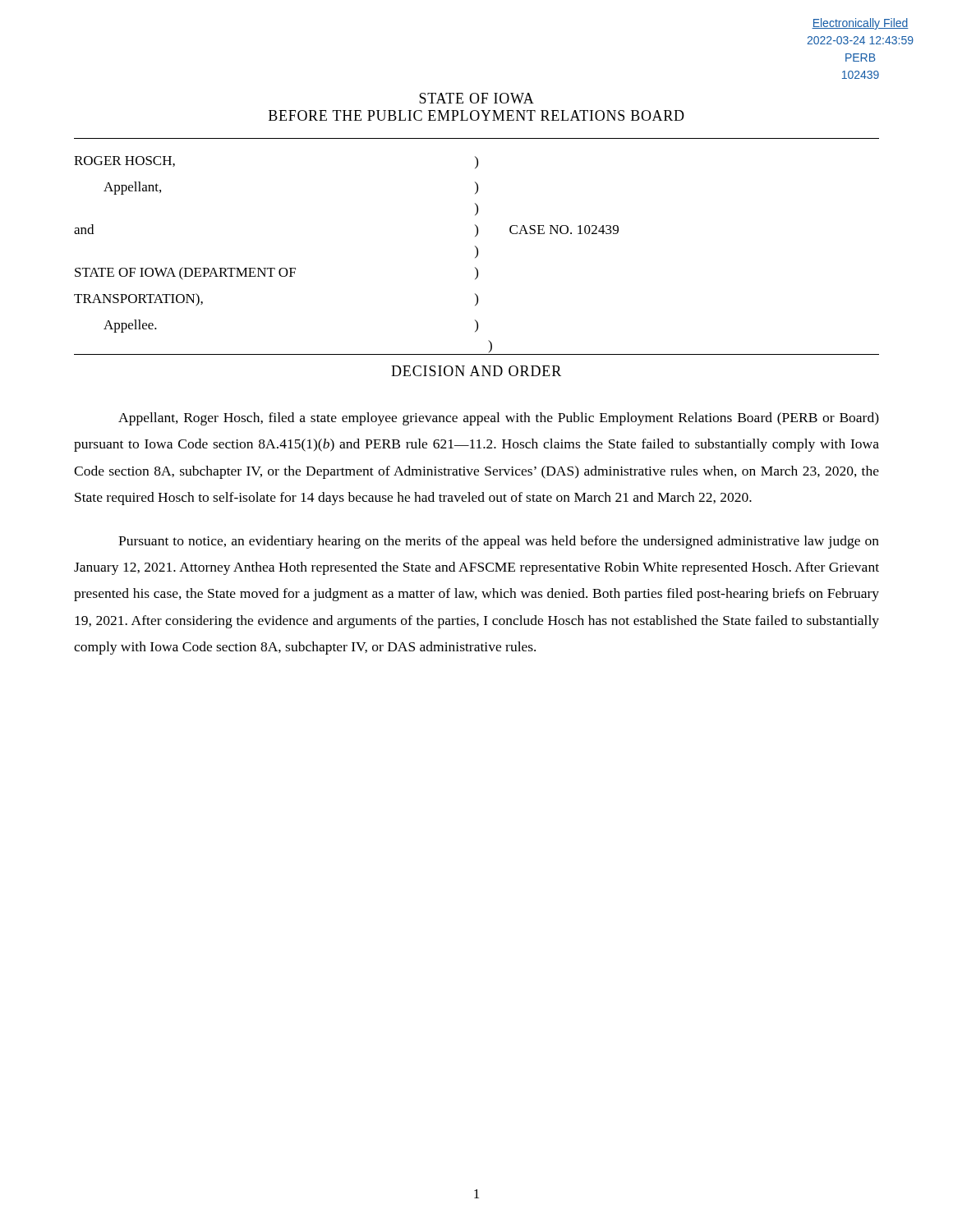
Task: Navigate to the text block starting "Pursuant to notice, an evidentiary"
Action: pos(476,593)
